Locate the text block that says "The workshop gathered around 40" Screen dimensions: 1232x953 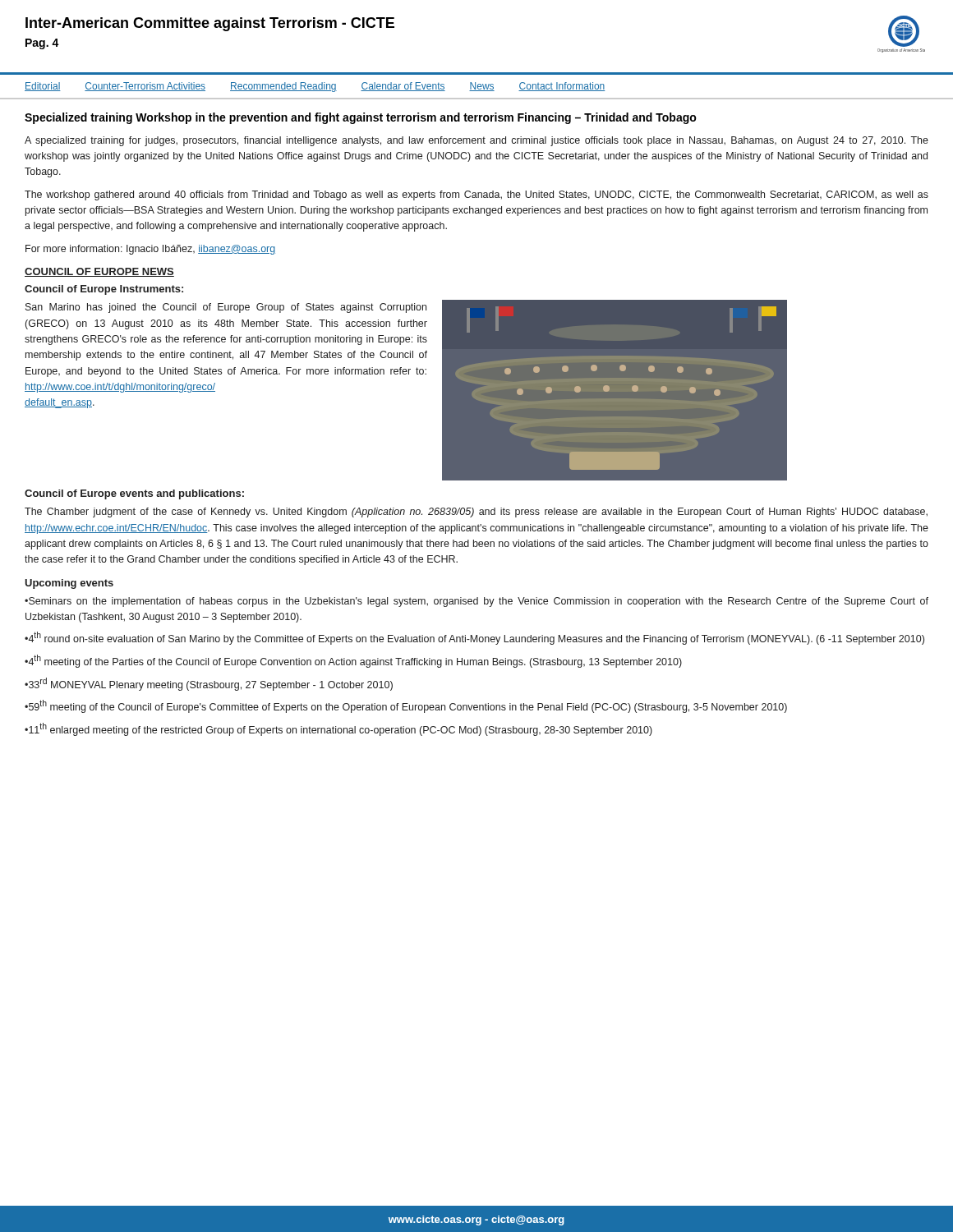point(476,210)
